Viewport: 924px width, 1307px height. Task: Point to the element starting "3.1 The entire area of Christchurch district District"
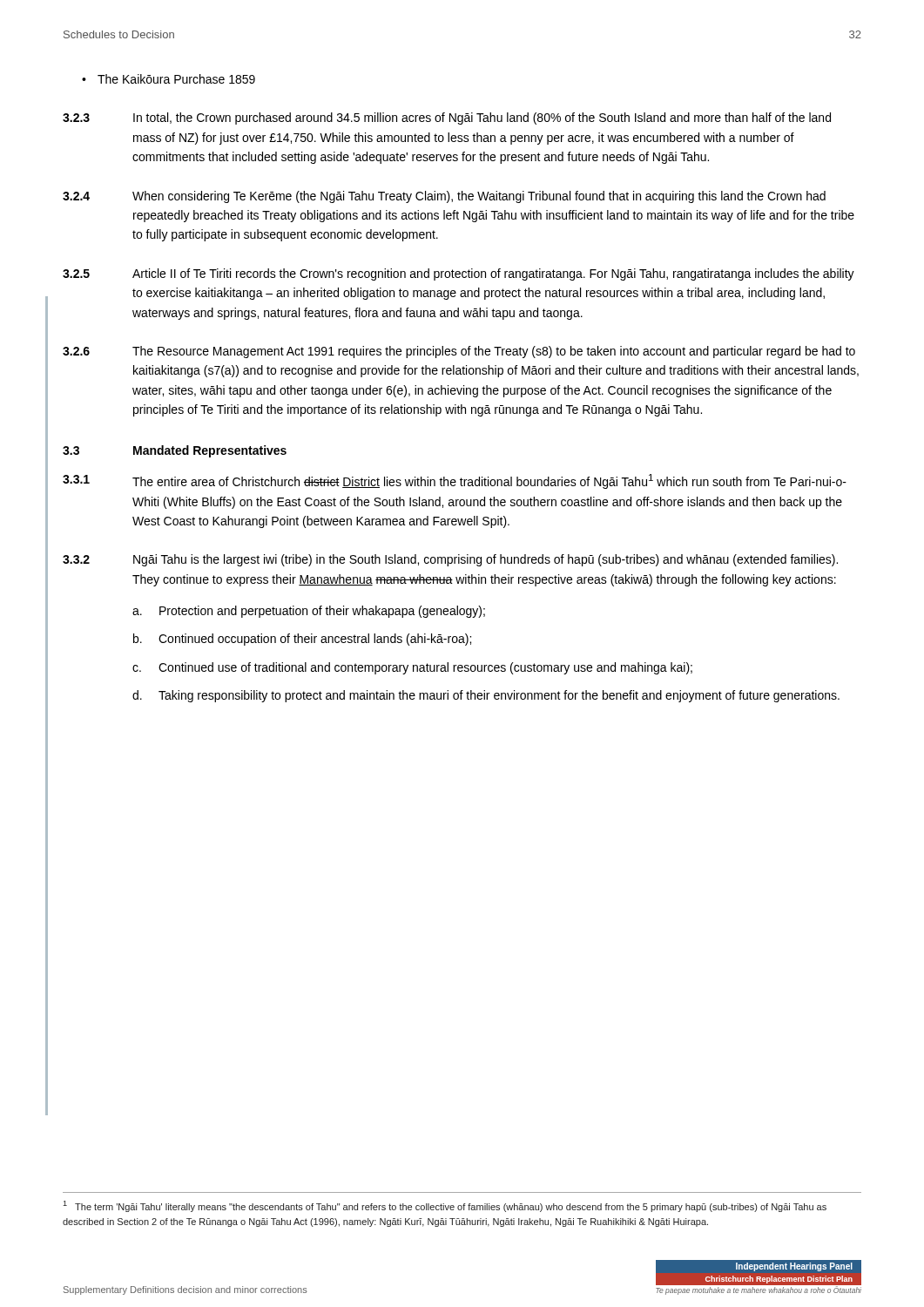tap(462, 500)
